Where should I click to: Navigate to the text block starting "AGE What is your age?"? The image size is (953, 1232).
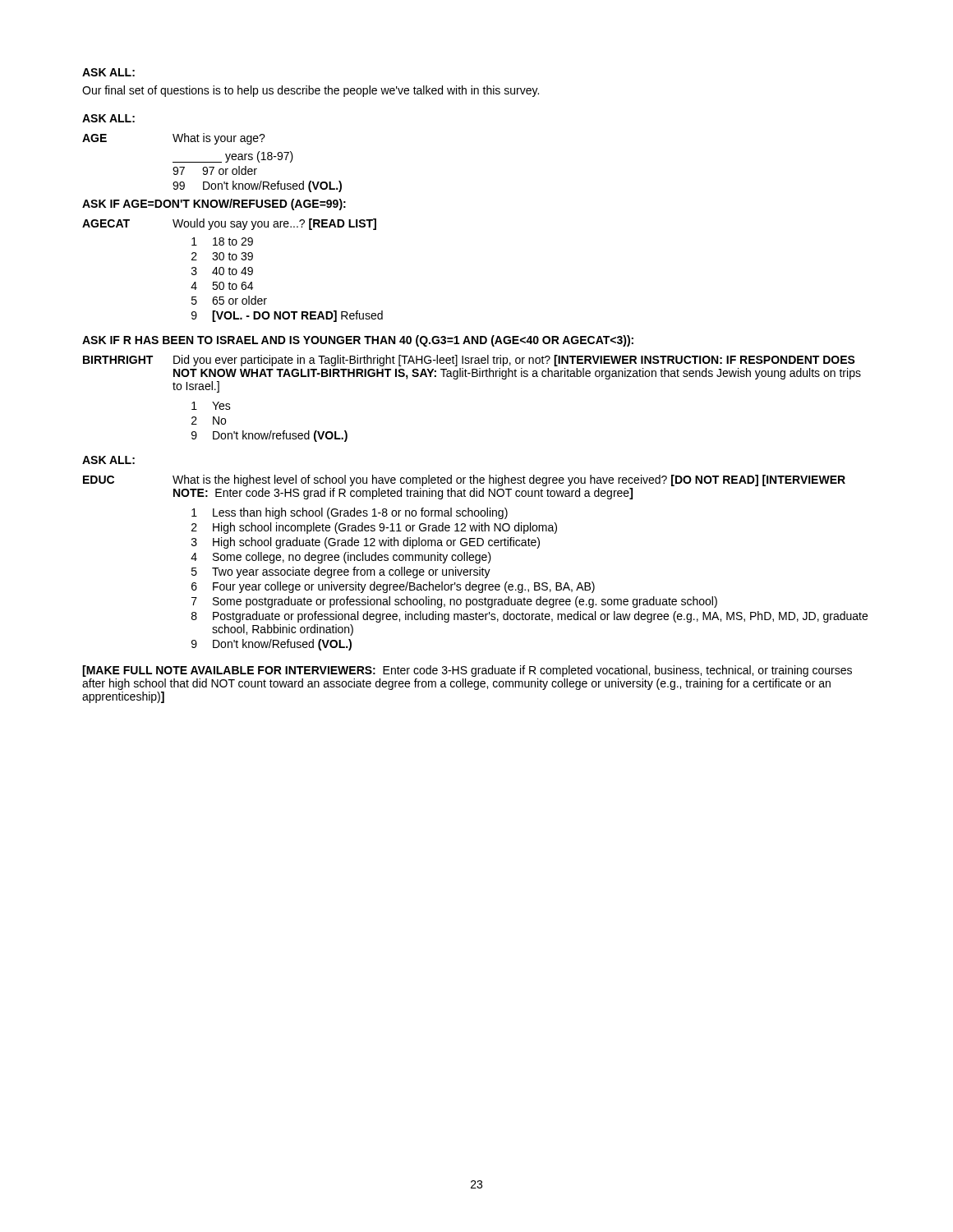coord(174,139)
